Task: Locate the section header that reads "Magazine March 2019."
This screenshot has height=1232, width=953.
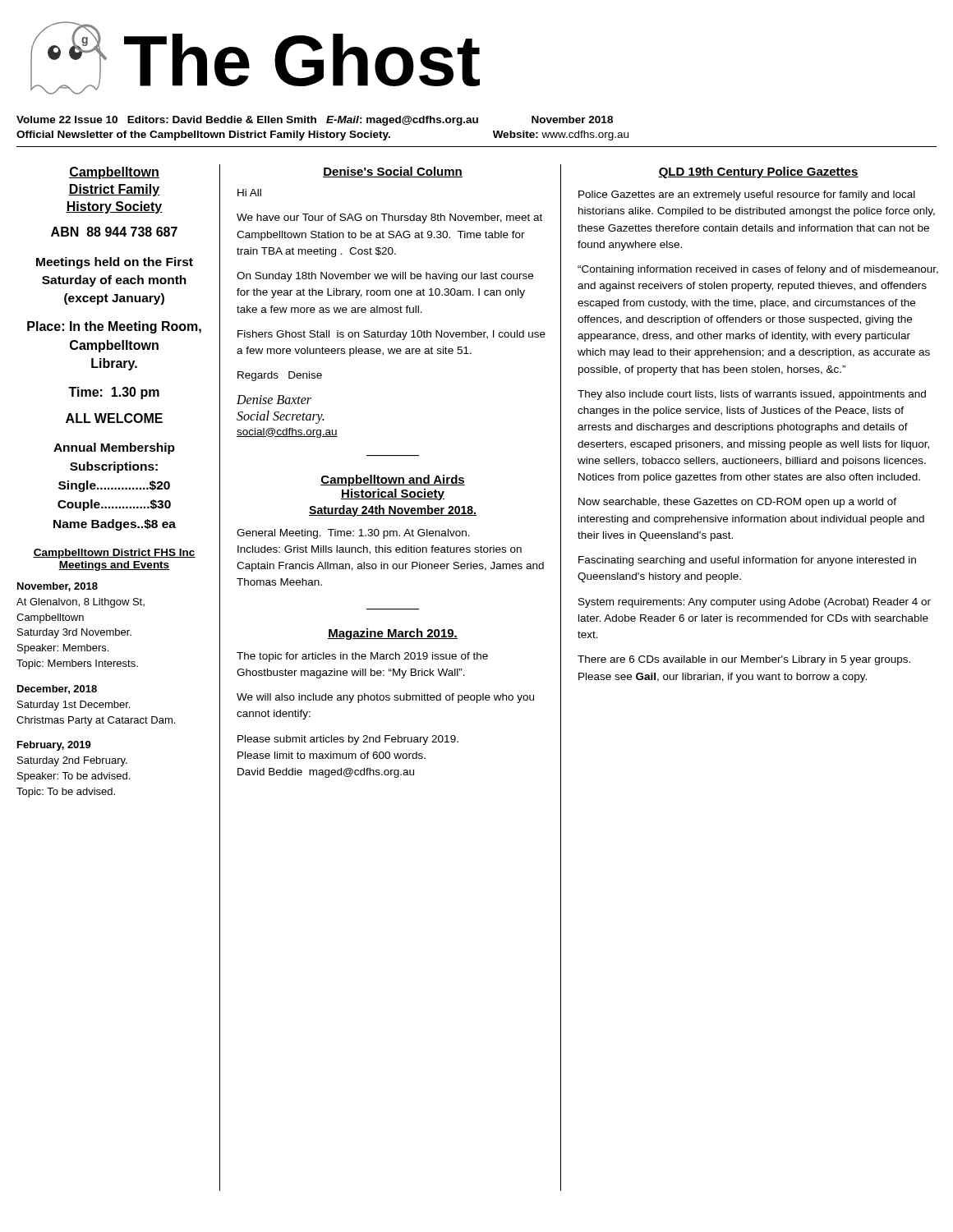Action: pyautogui.click(x=393, y=632)
